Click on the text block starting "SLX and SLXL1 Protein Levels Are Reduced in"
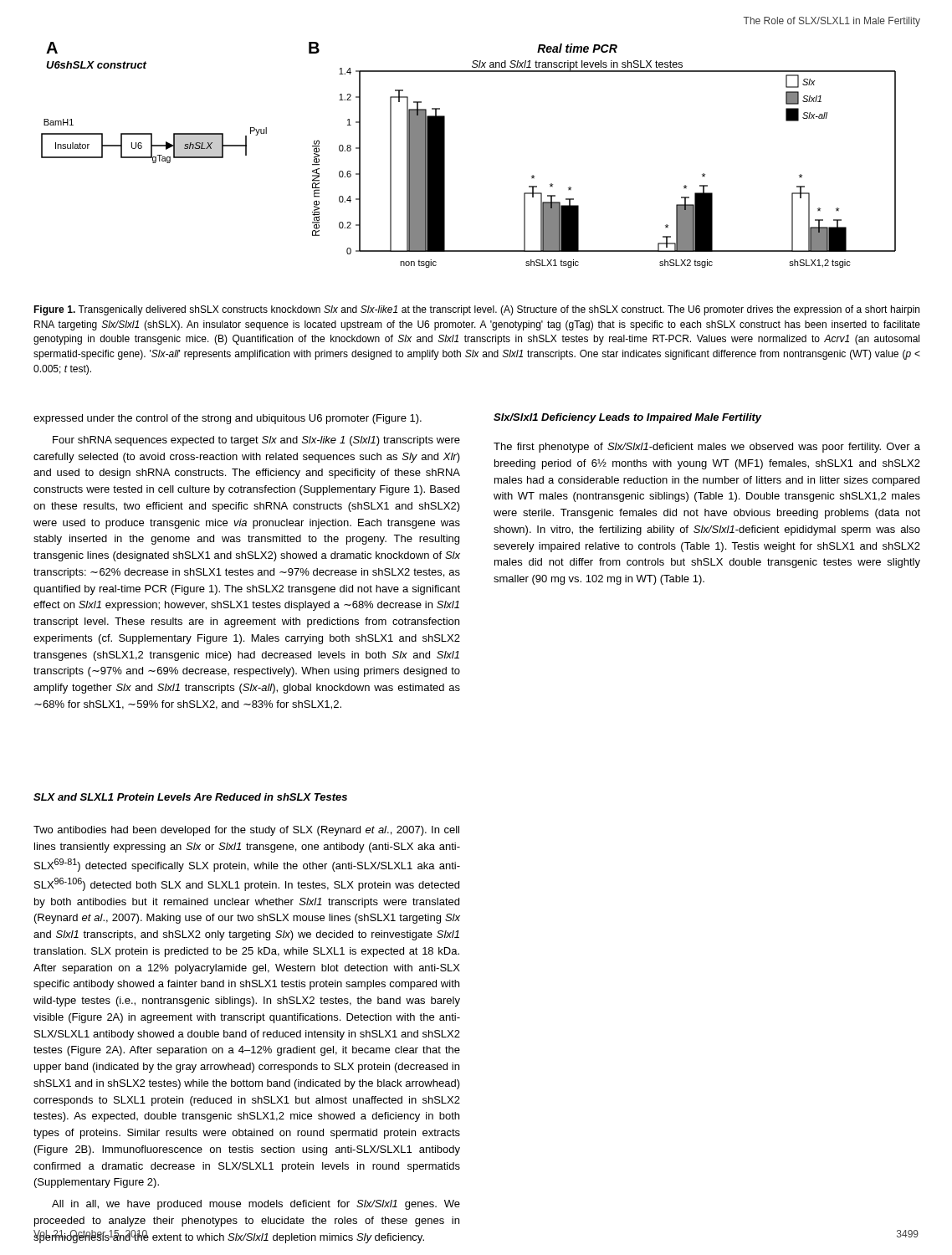The width and height of the screenshot is (952, 1255). 190,797
